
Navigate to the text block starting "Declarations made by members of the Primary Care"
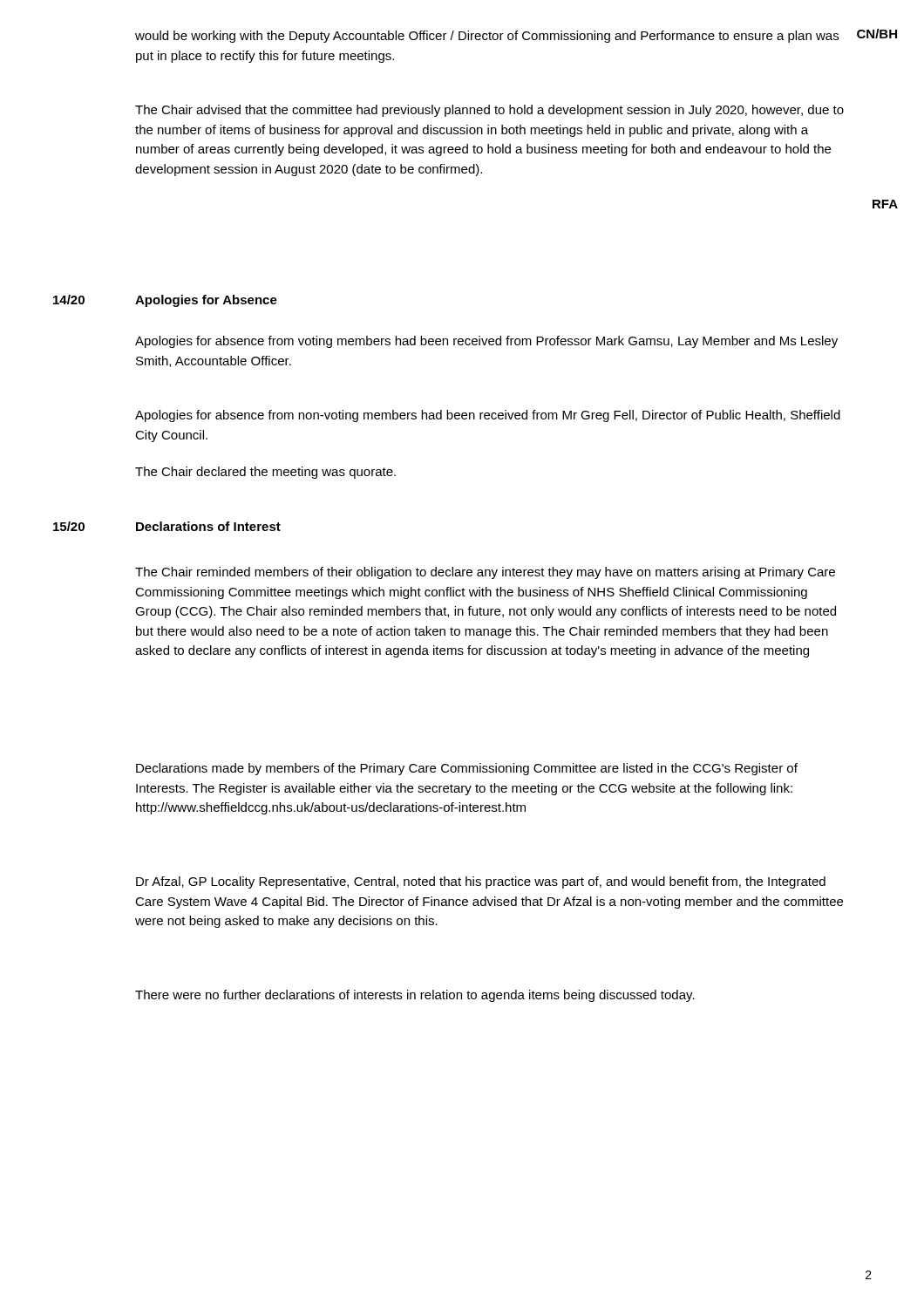click(466, 787)
